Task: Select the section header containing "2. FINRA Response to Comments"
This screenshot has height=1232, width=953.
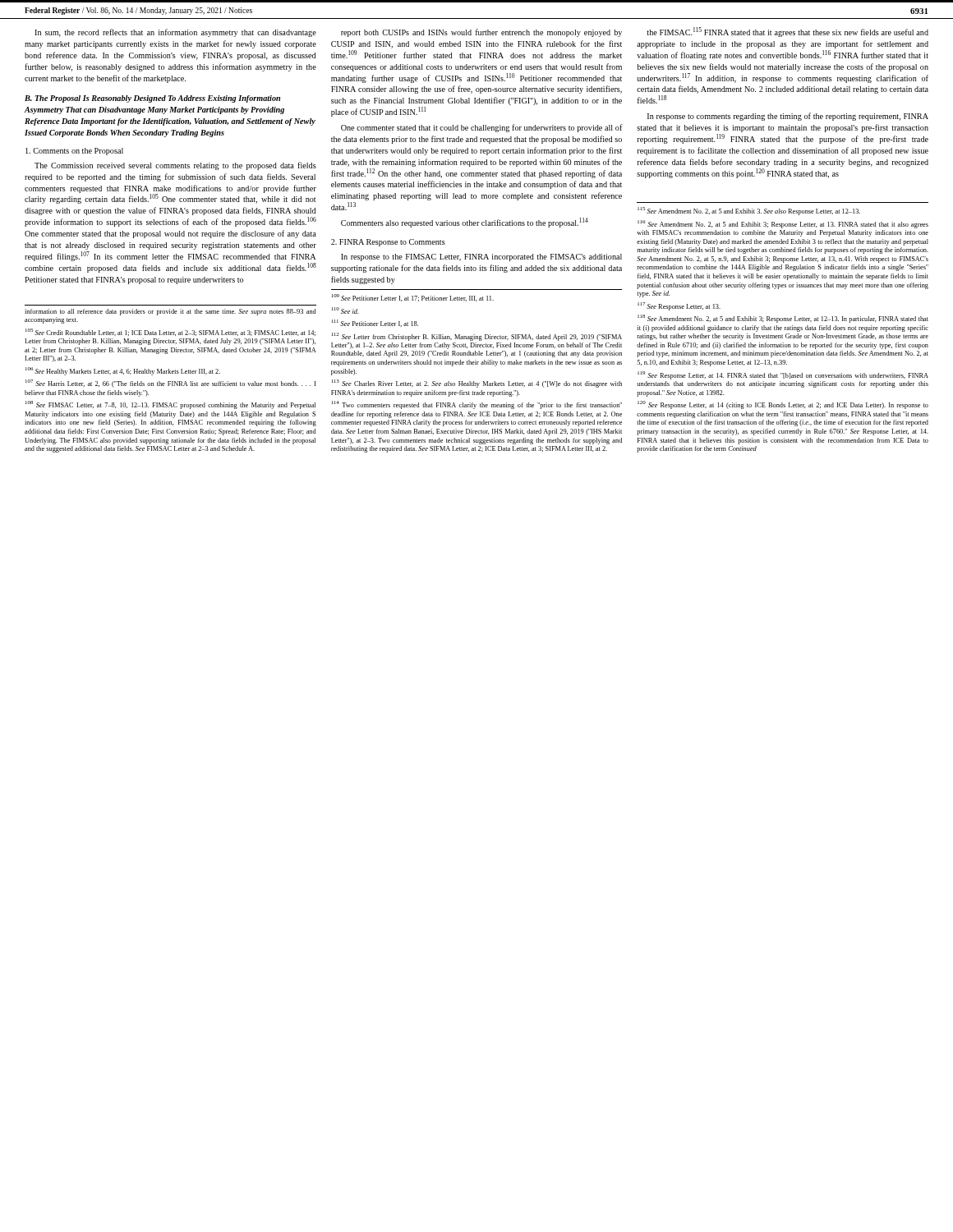Action: click(388, 242)
